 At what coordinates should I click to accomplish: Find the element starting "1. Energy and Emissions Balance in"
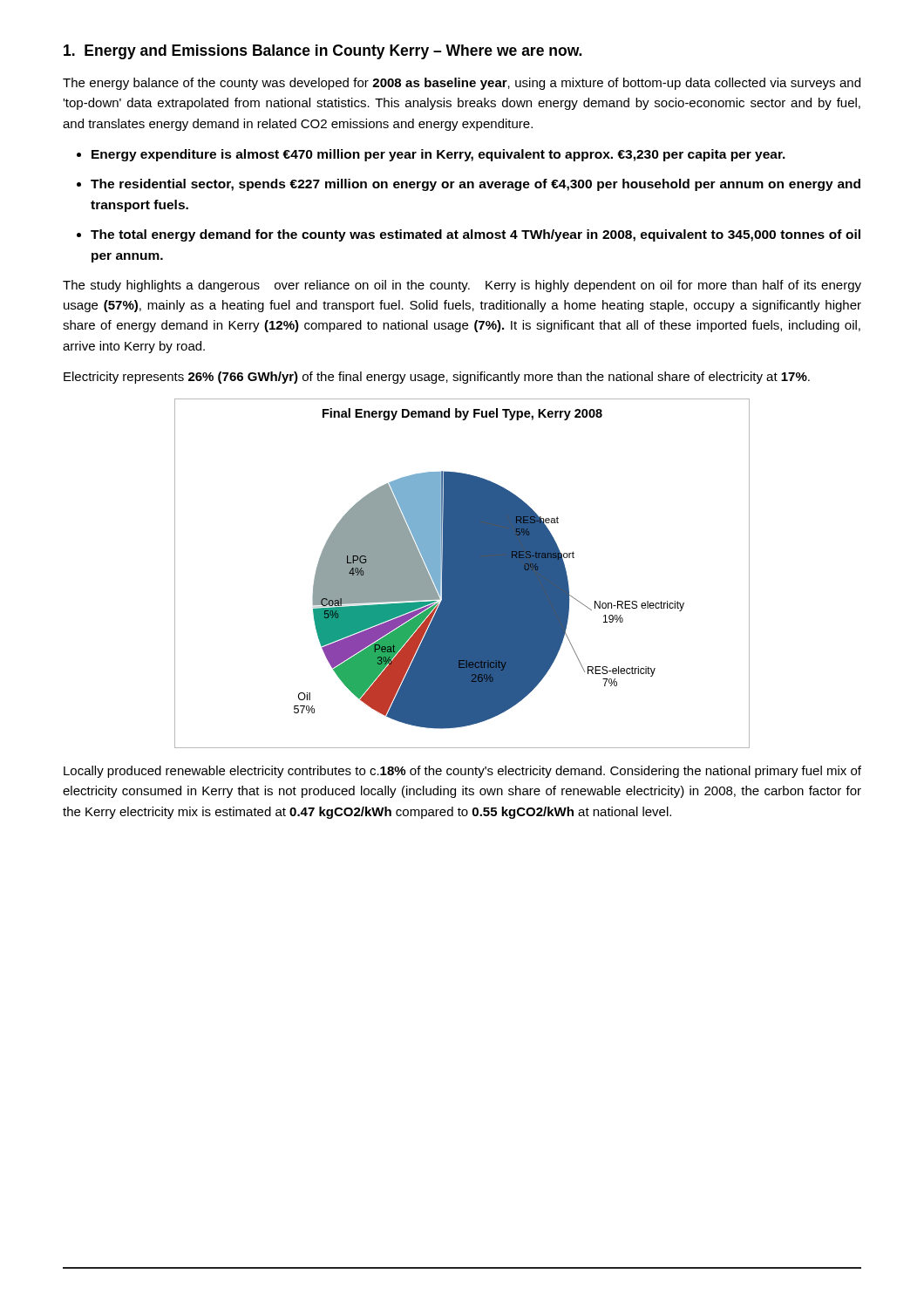(323, 51)
